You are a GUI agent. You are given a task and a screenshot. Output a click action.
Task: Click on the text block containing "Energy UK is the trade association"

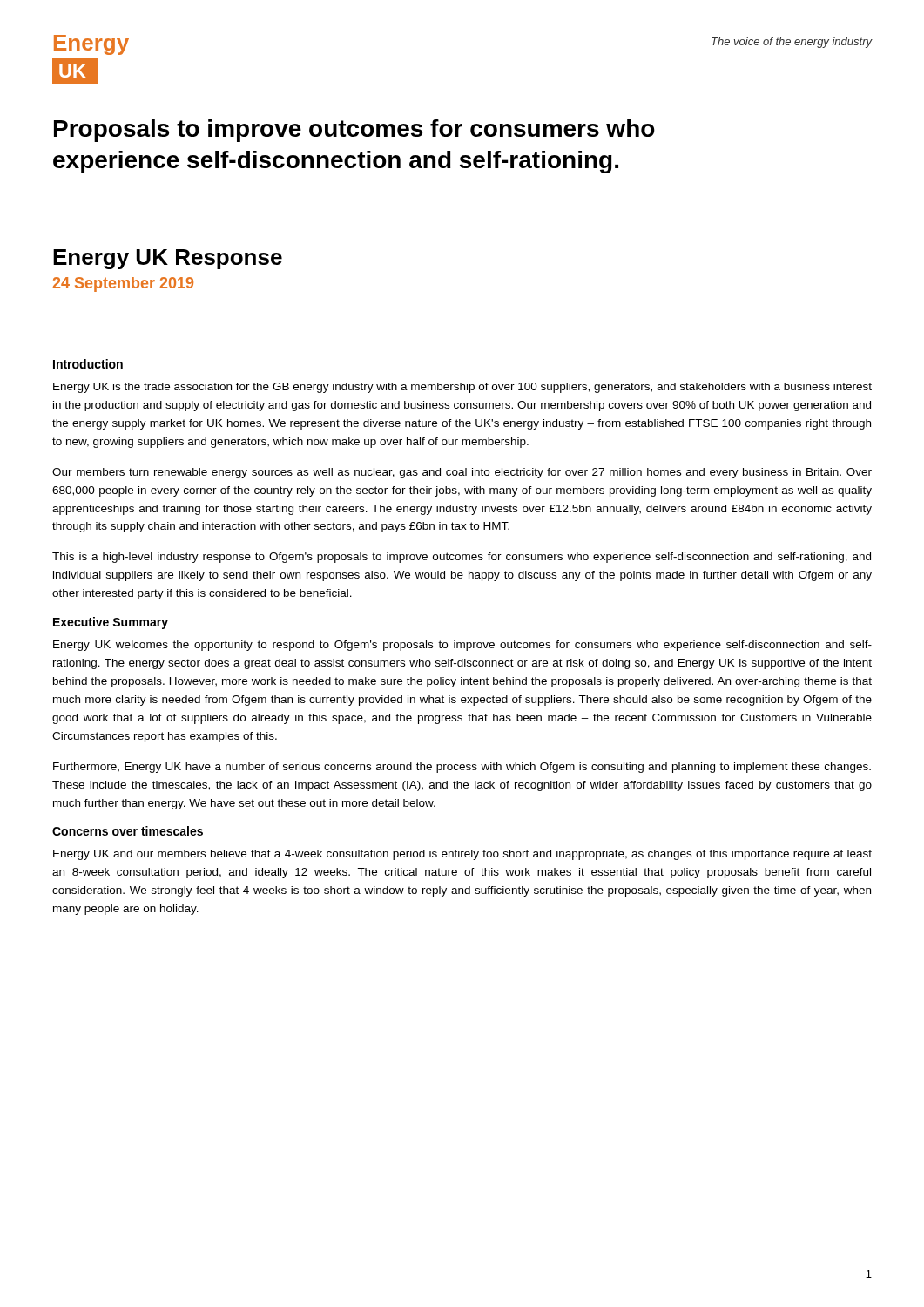tap(462, 414)
